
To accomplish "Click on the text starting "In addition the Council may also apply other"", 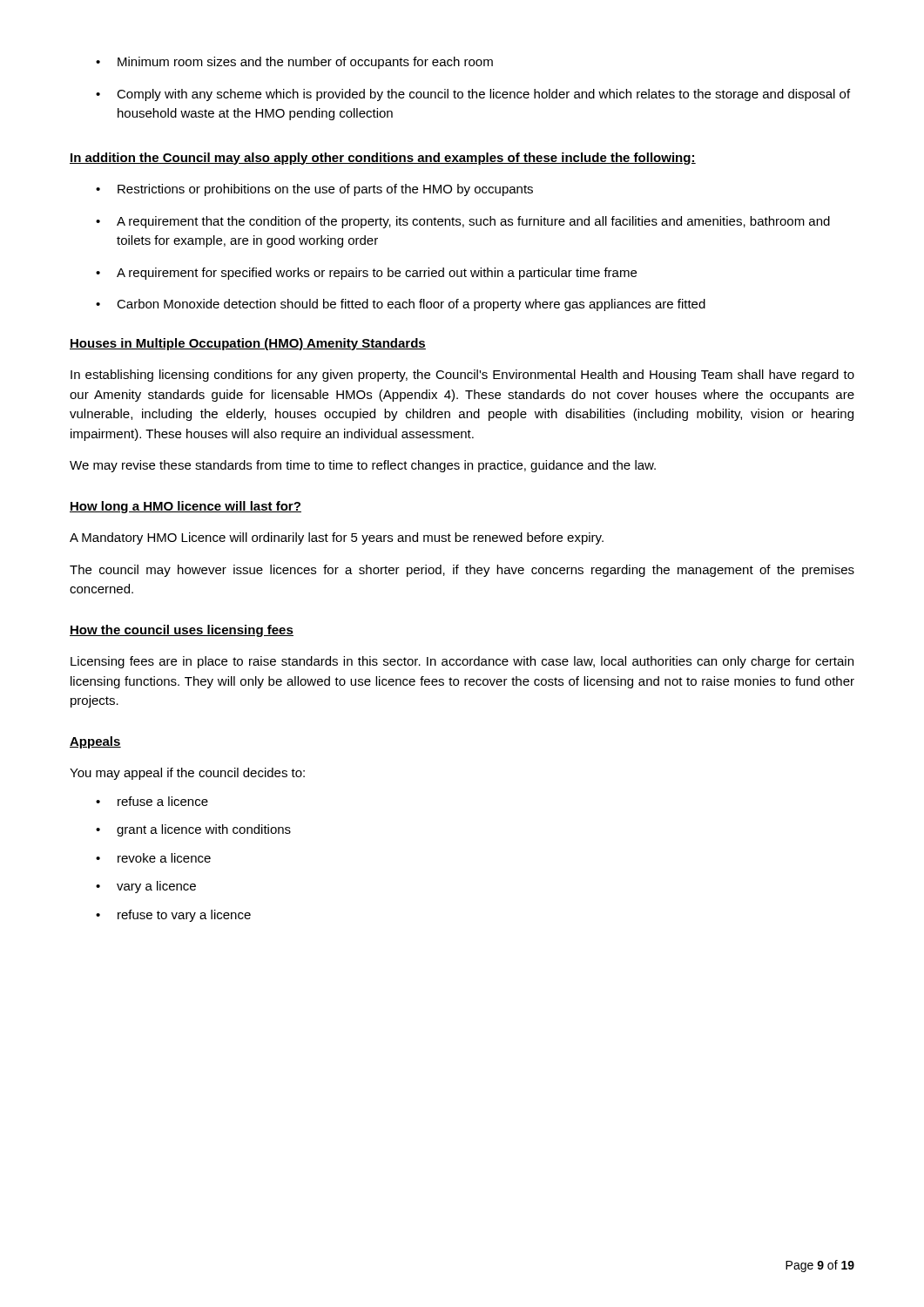I will coord(382,157).
